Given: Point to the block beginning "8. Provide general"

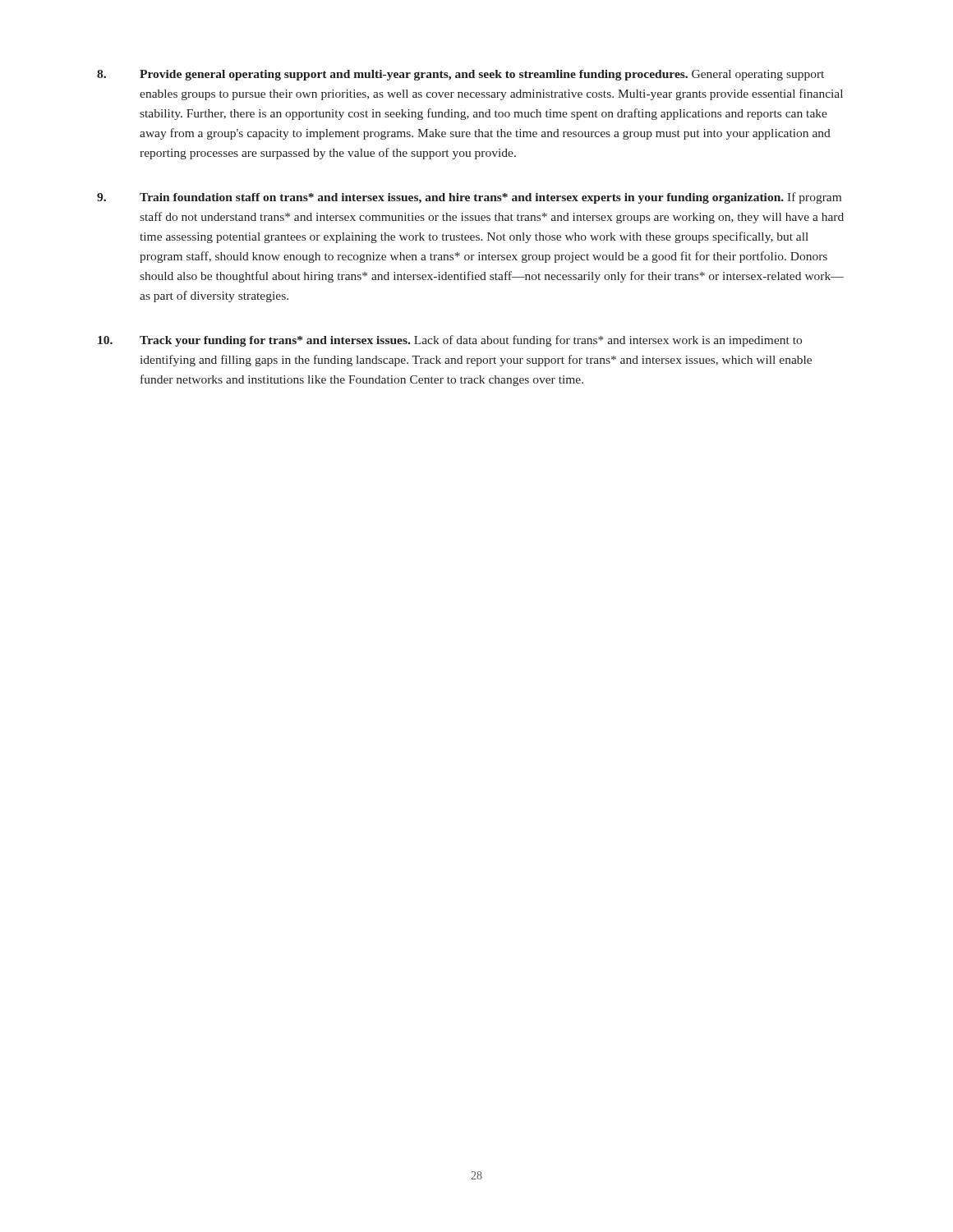Looking at the screenshot, I should [472, 113].
